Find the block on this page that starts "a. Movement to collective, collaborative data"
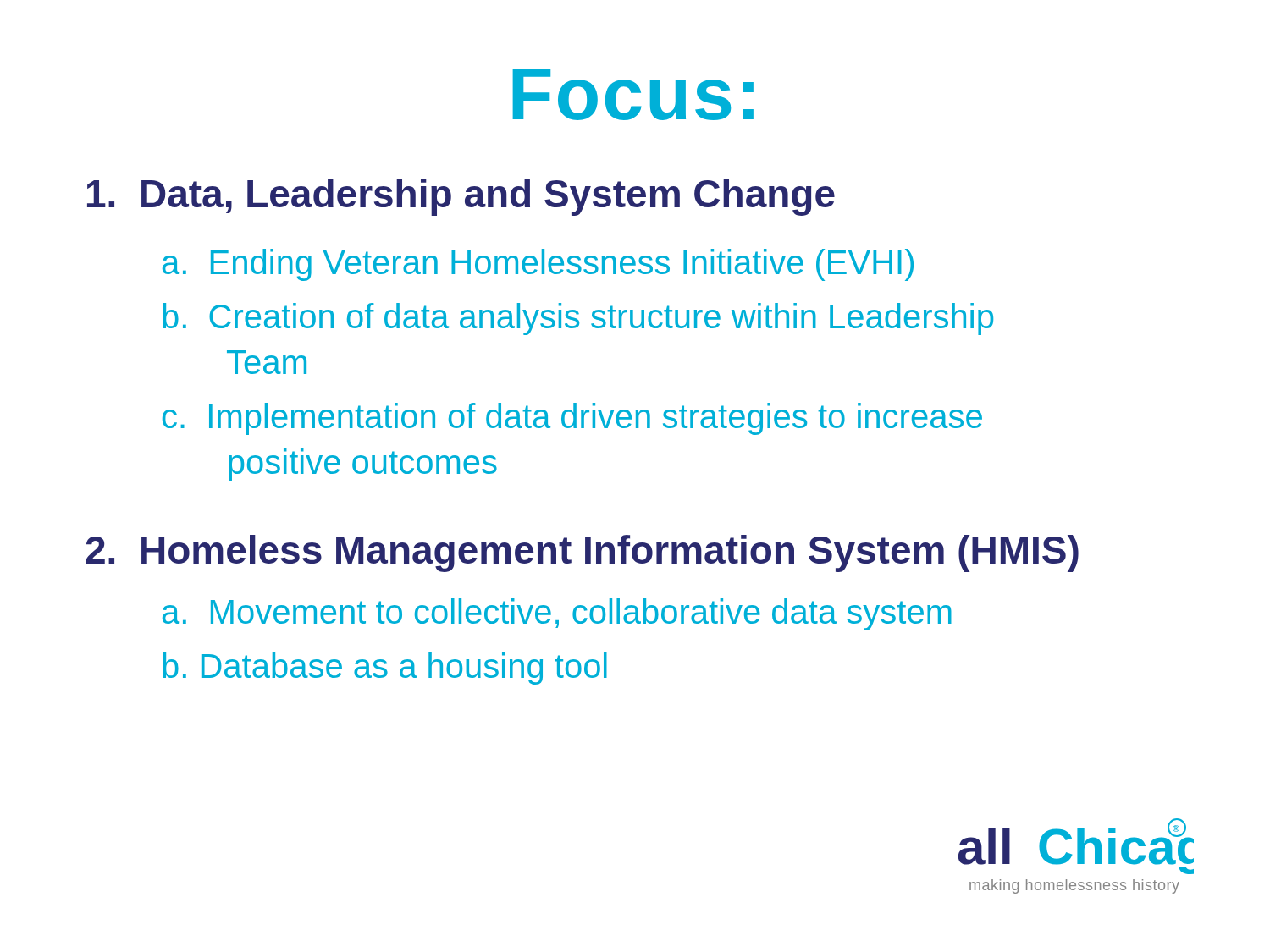This screenshot has height=952, width=1270. (x=557, y=612)
